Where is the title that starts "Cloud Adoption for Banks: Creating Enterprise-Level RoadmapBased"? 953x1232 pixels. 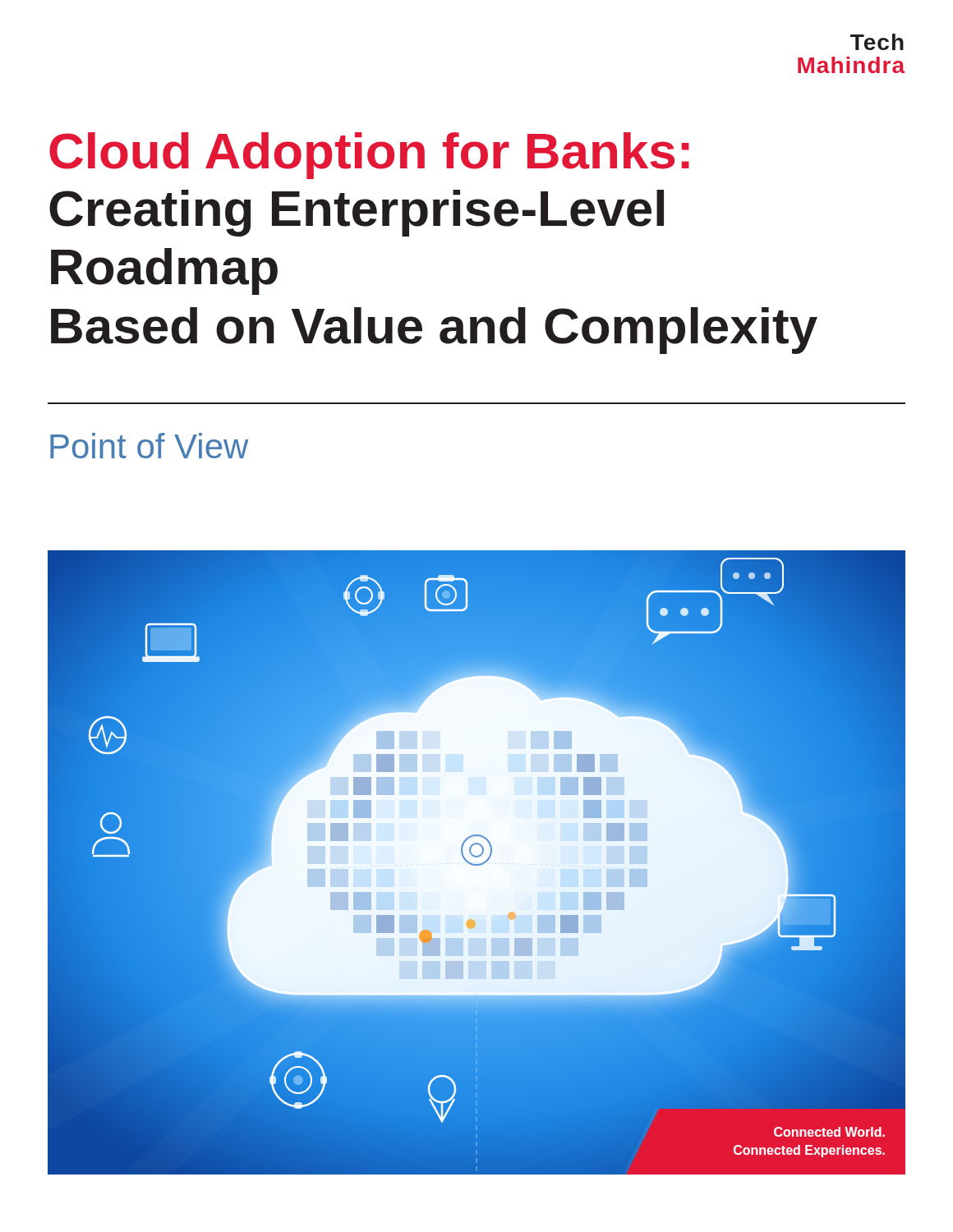(x=476, y=239)
